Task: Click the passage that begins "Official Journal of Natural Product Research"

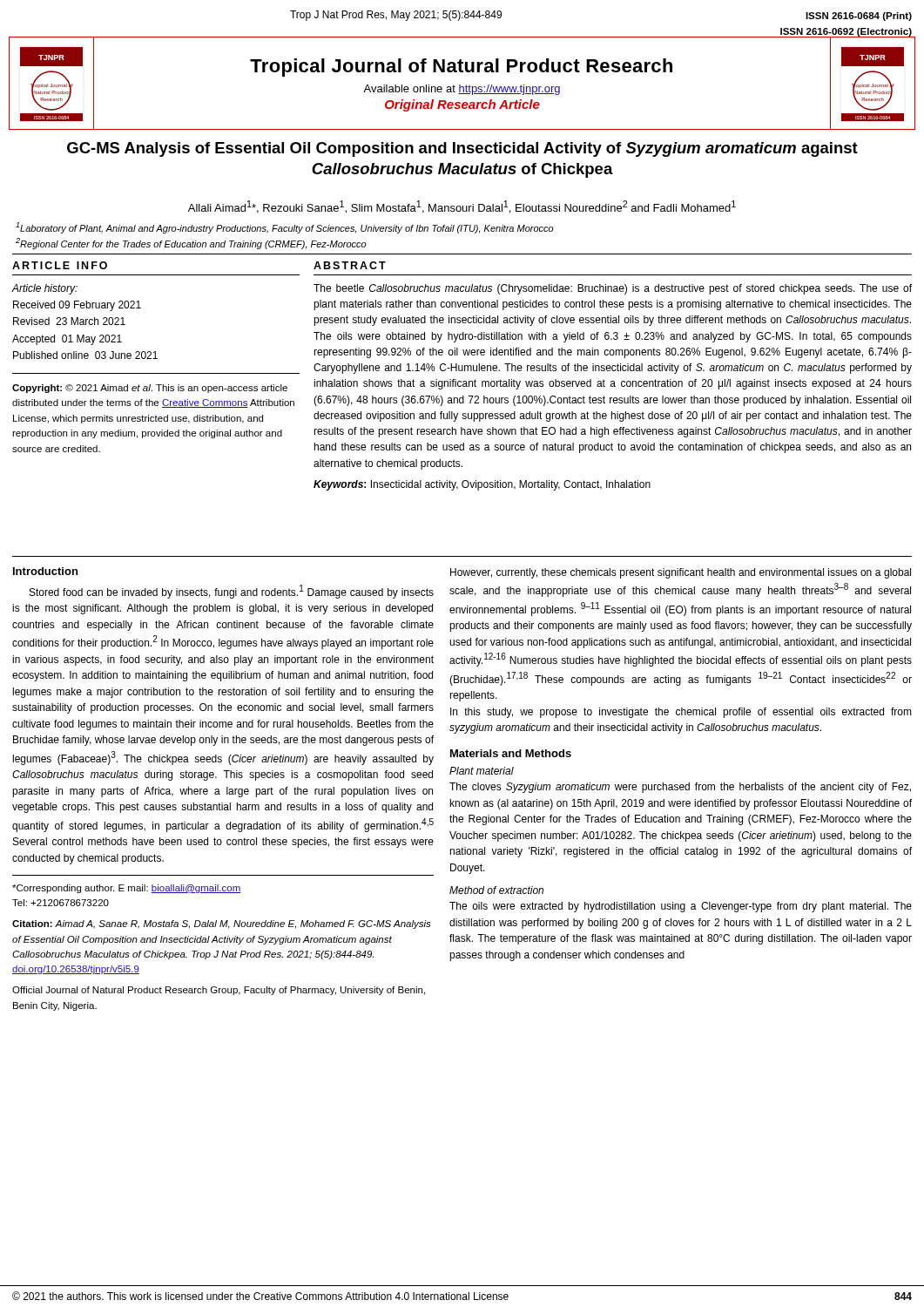Action: click(x=219, y=998)
